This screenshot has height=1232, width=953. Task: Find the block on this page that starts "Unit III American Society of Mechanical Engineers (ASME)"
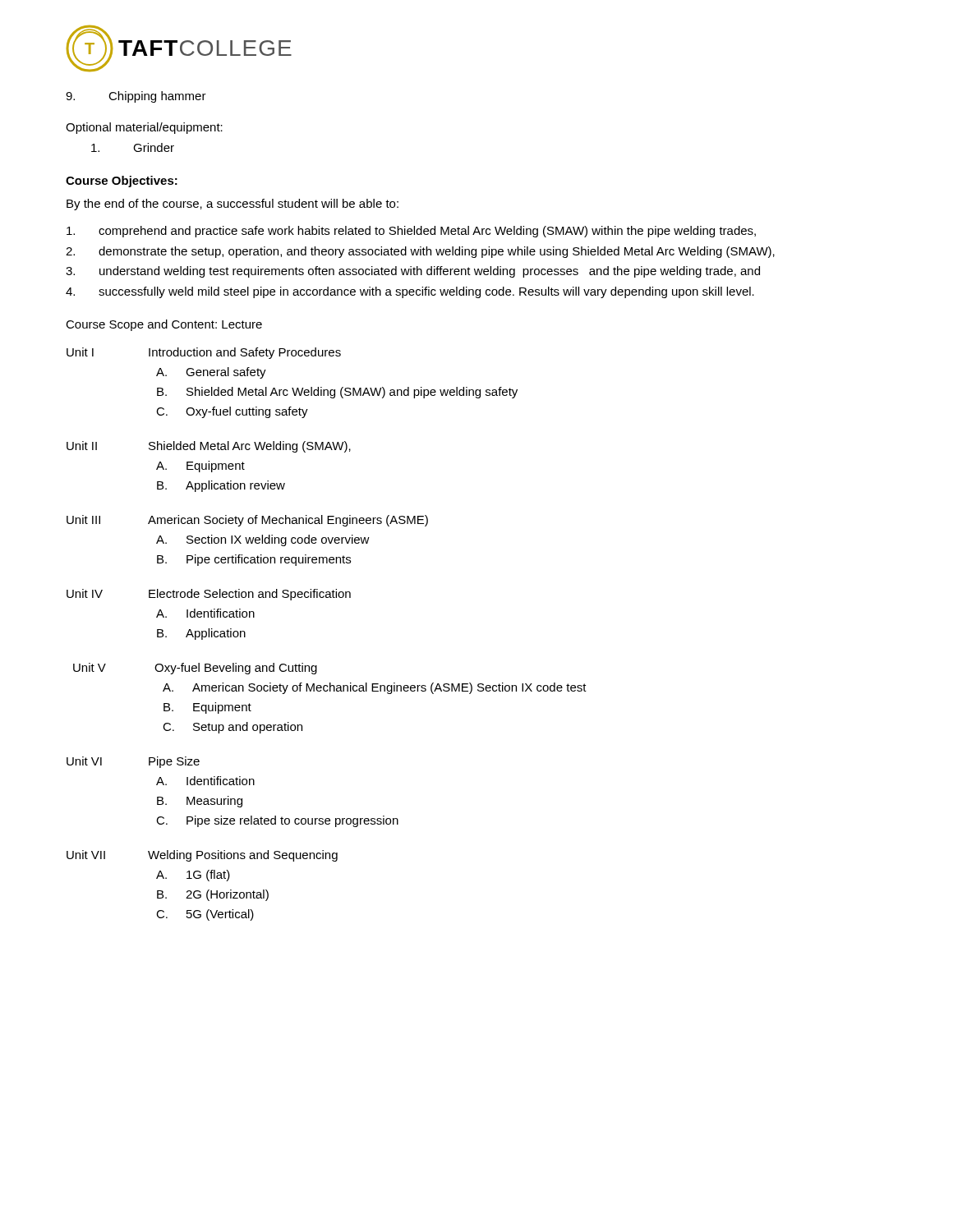pyautogui.click(x=247, y=521)
